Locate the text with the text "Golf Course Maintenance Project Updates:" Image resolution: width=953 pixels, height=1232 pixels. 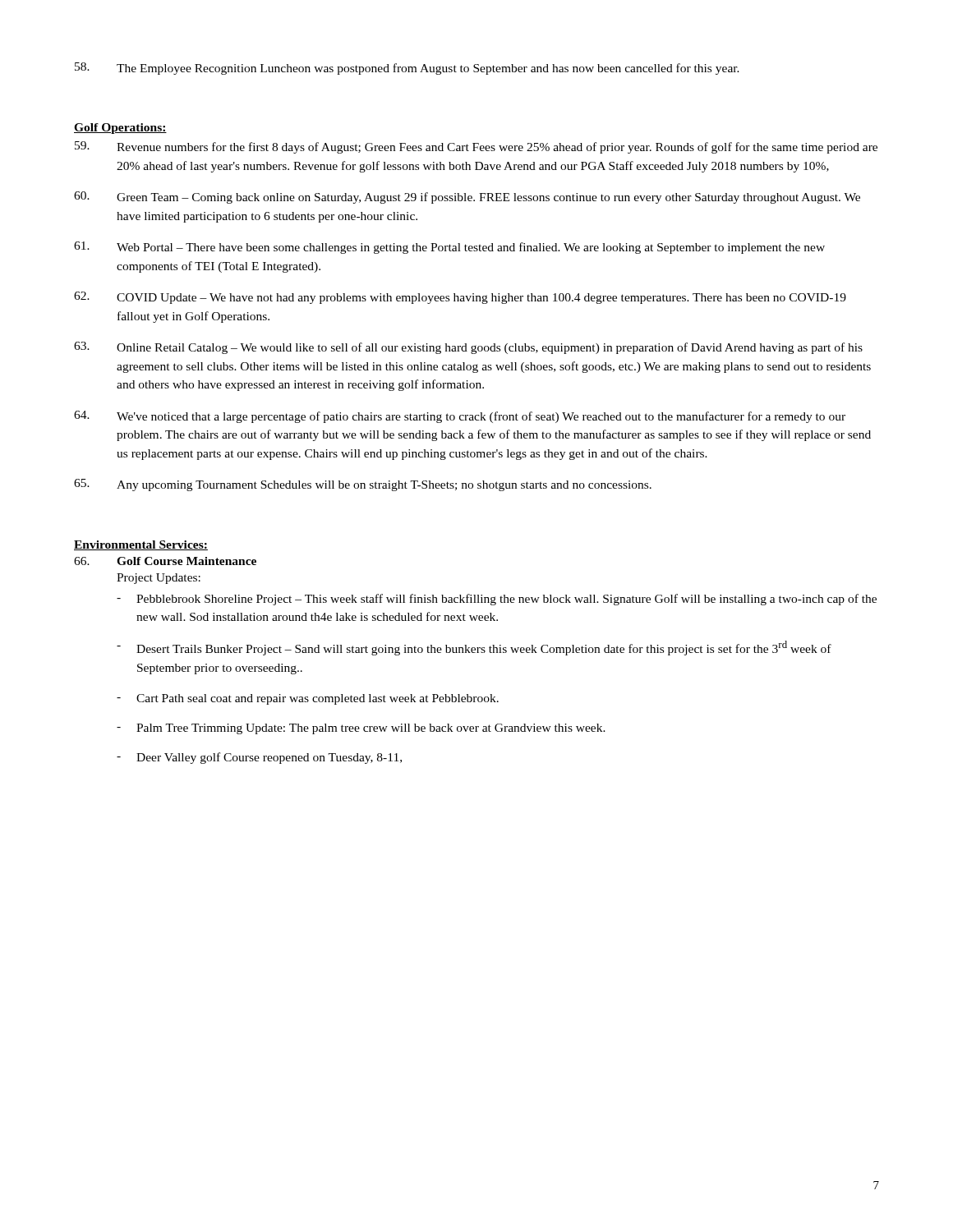(165, 561)
